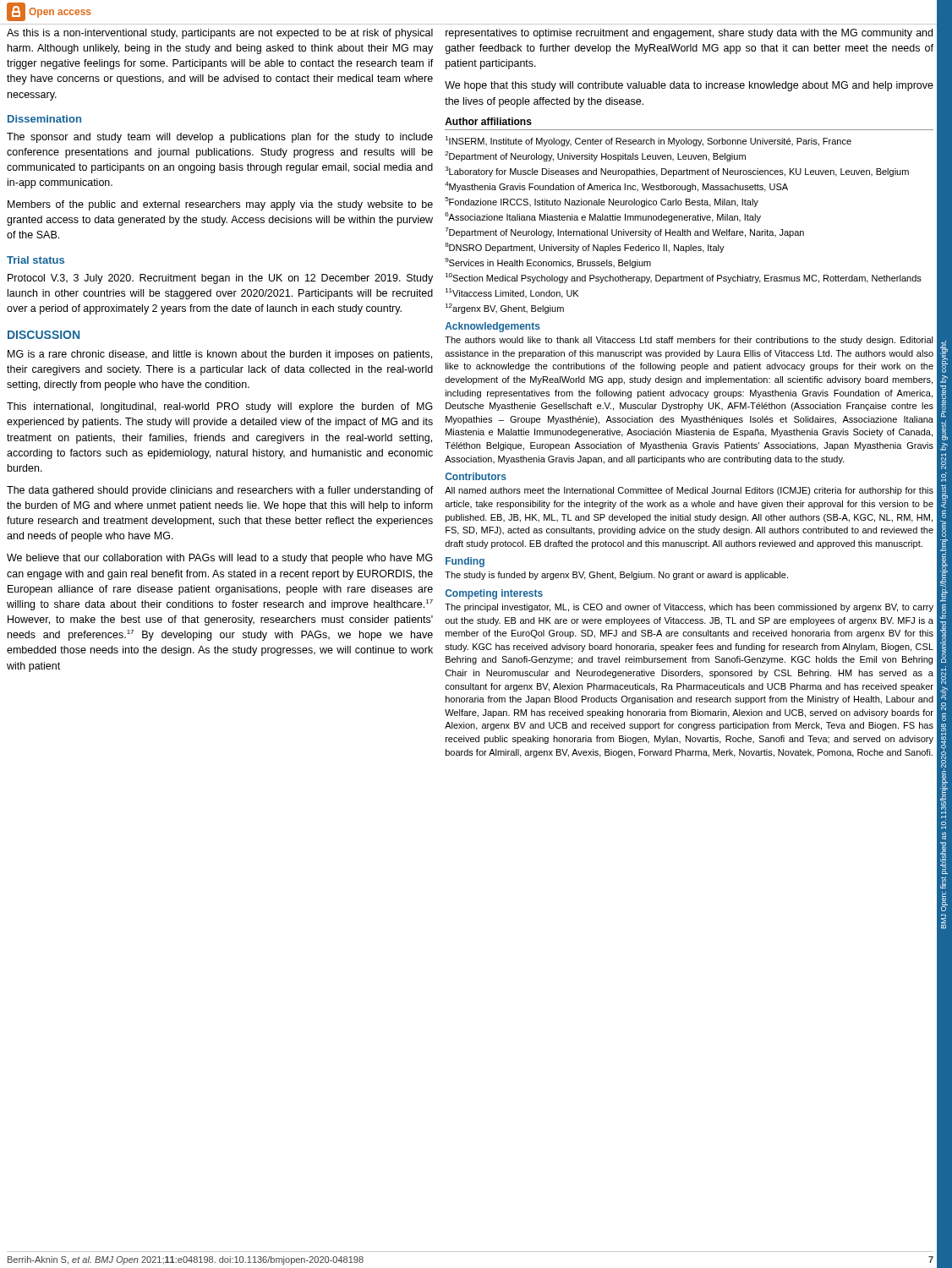Click on the passage starting "1INSERM, Institute of Myology,"
952x1268 pixels.
(689, 224)
